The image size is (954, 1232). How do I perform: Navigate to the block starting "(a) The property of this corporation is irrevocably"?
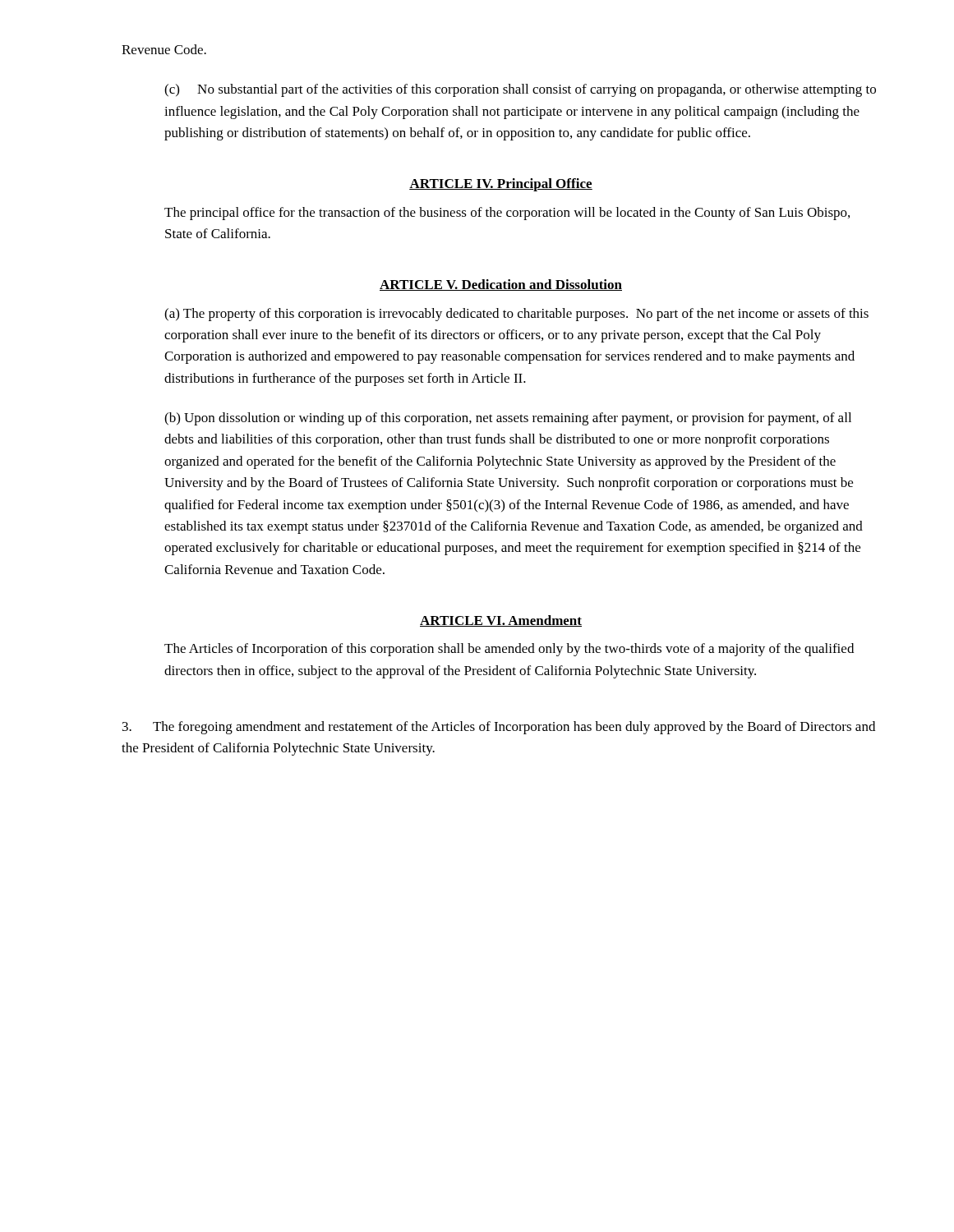coord(517,346)
